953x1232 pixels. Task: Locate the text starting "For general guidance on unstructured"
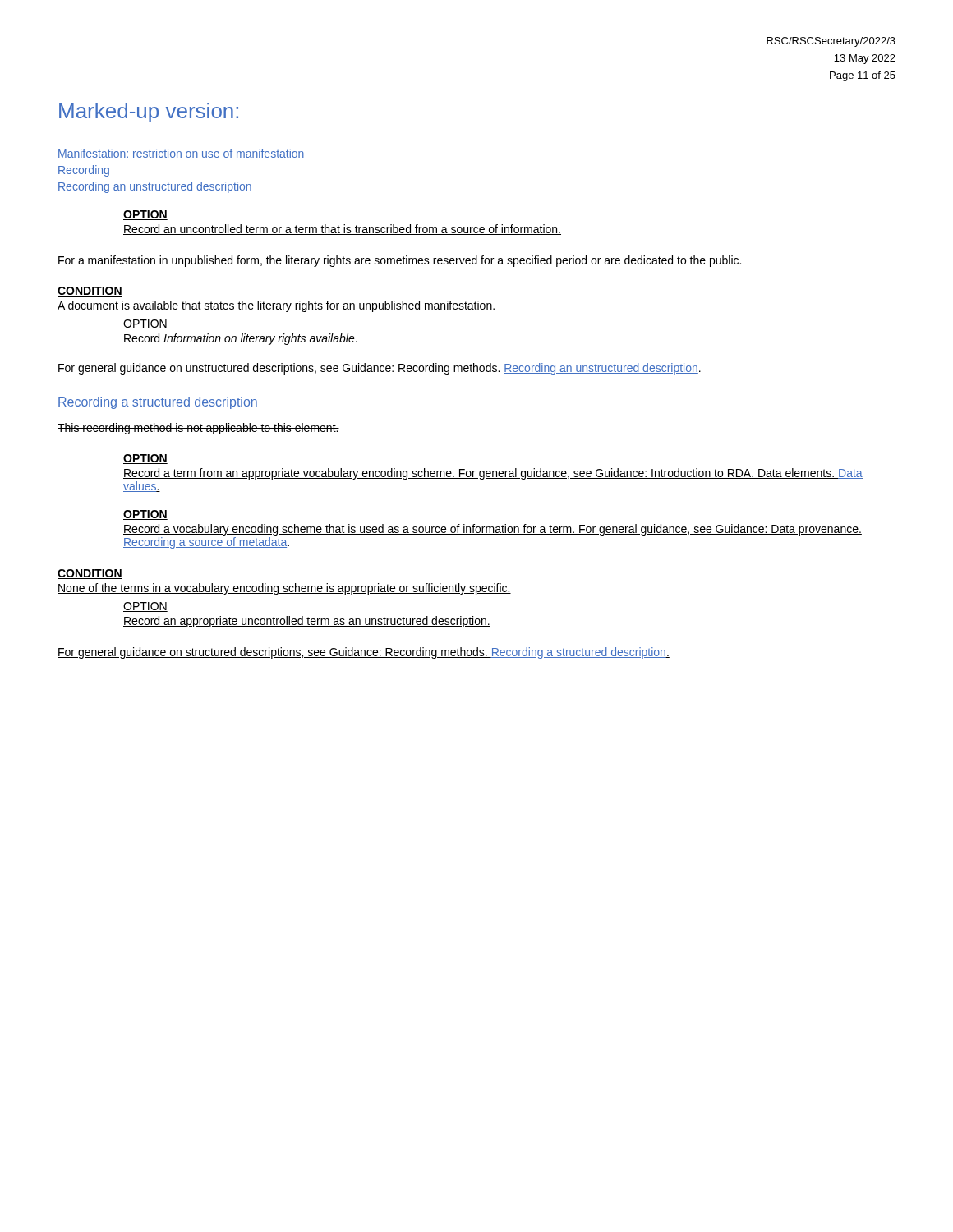click(379, 368)
